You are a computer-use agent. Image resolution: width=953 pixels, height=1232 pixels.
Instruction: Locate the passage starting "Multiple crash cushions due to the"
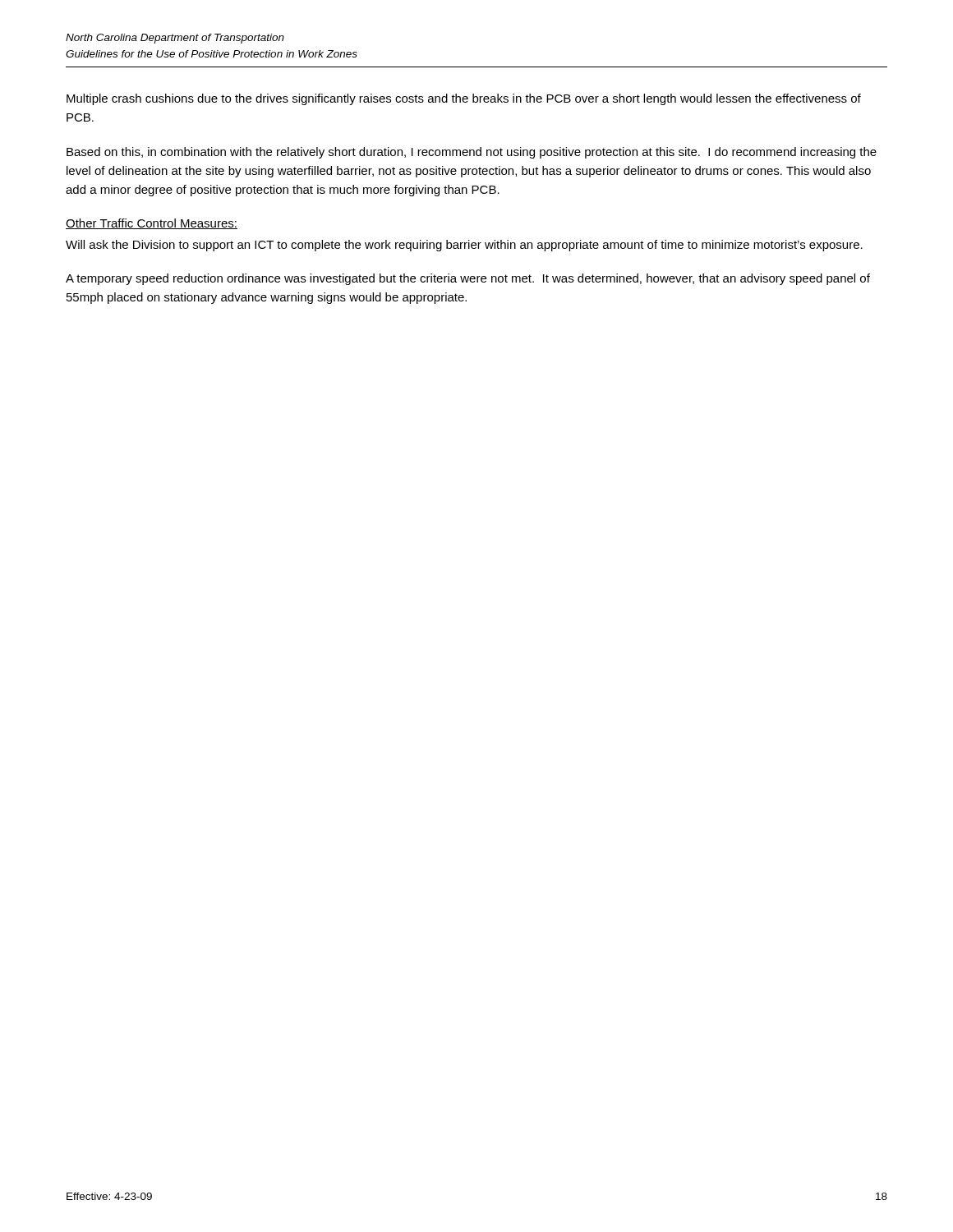(x=463, y=108)
